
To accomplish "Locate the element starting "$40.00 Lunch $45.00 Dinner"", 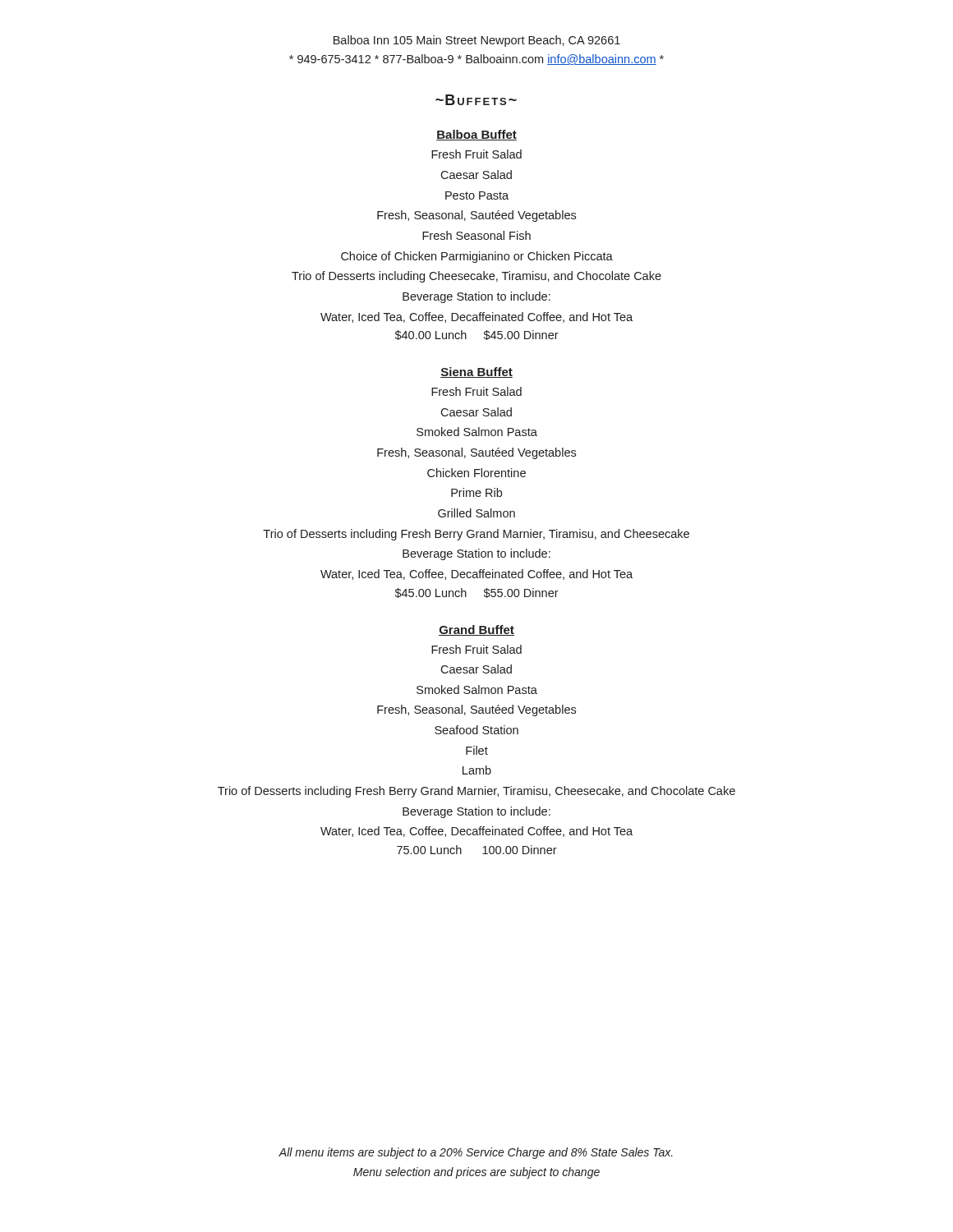I will point(476,335).
